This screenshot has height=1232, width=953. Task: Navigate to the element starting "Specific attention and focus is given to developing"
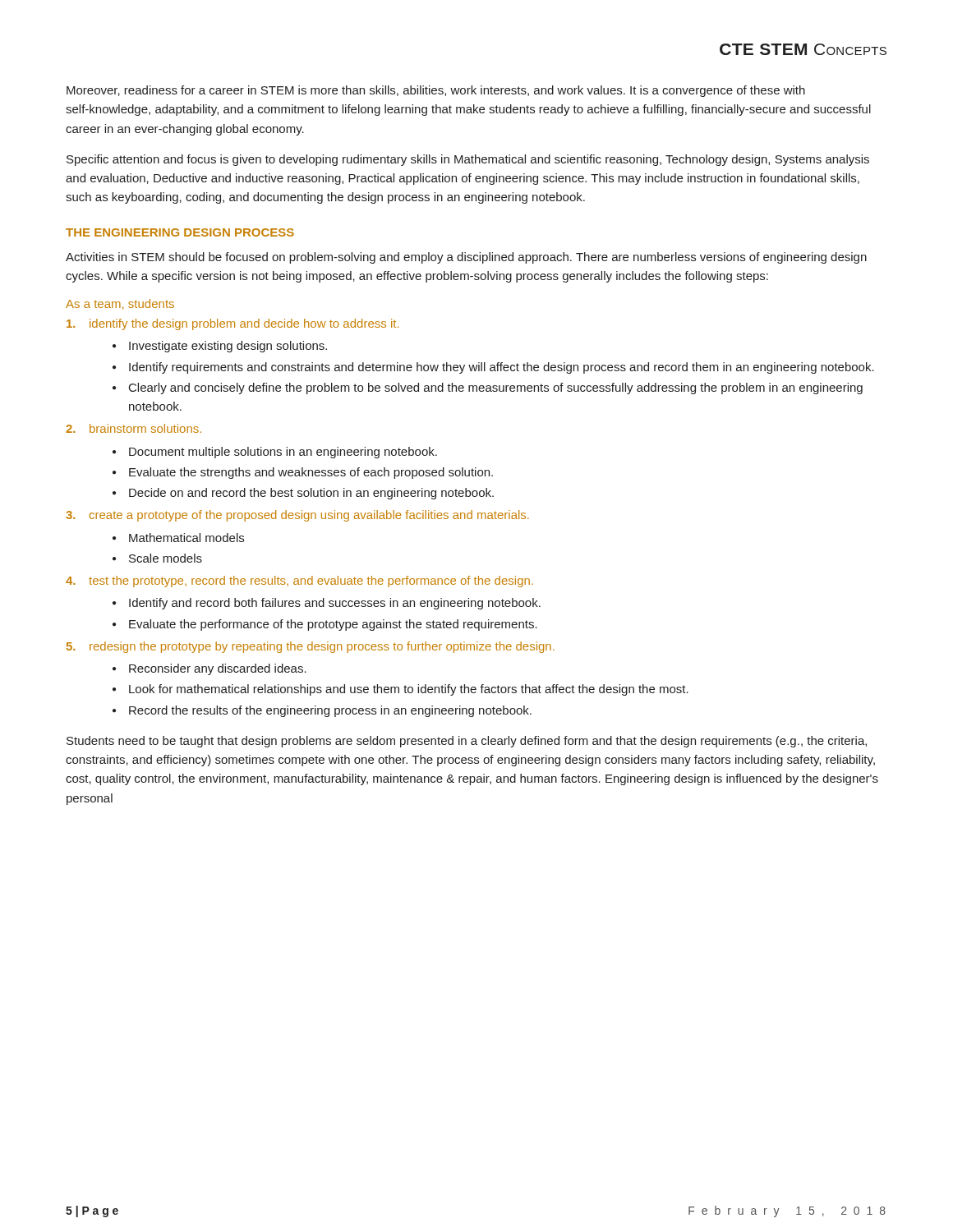[x=468, y=178]
